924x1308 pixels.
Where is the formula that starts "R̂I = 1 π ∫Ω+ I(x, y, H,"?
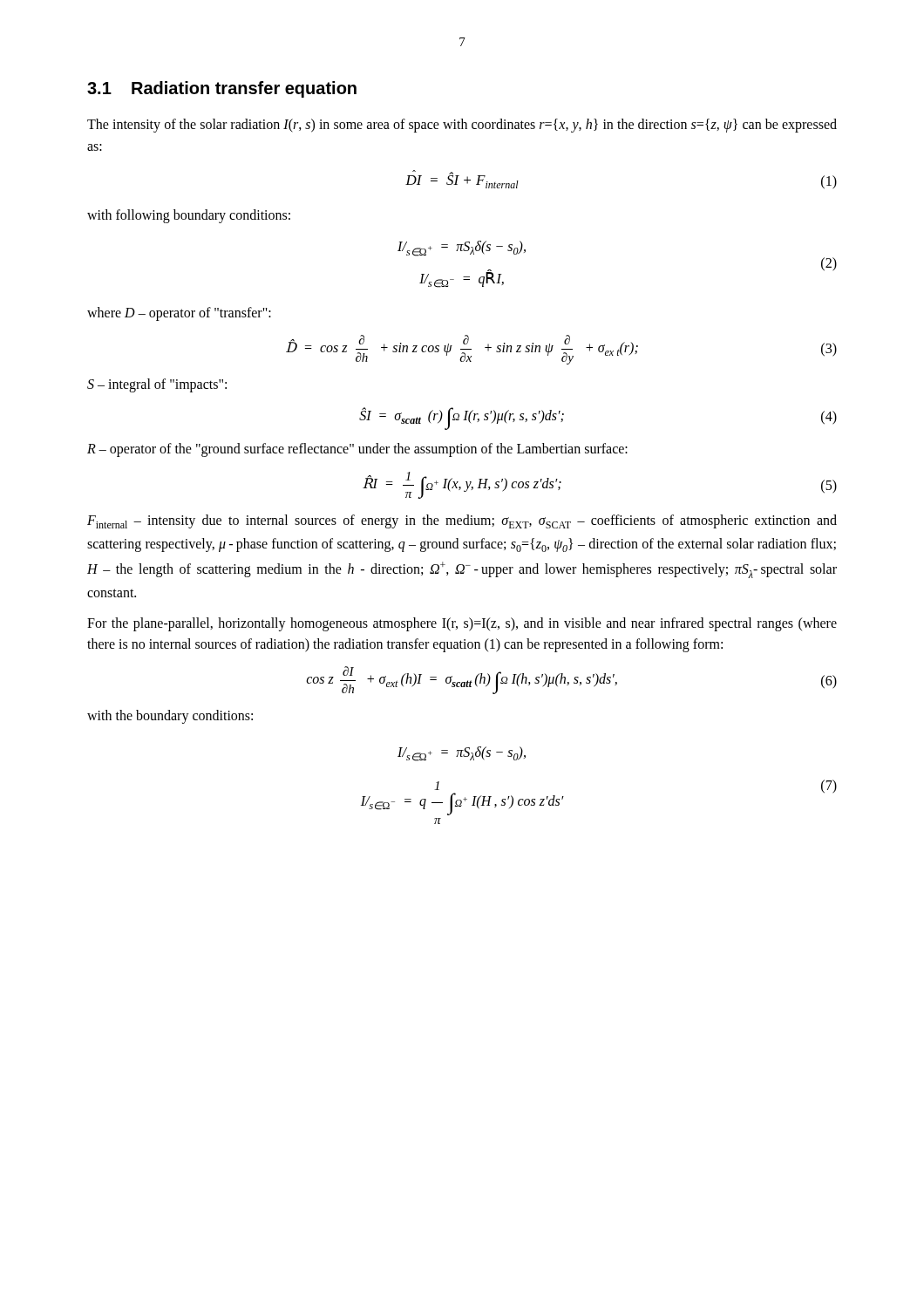[462, 485]
